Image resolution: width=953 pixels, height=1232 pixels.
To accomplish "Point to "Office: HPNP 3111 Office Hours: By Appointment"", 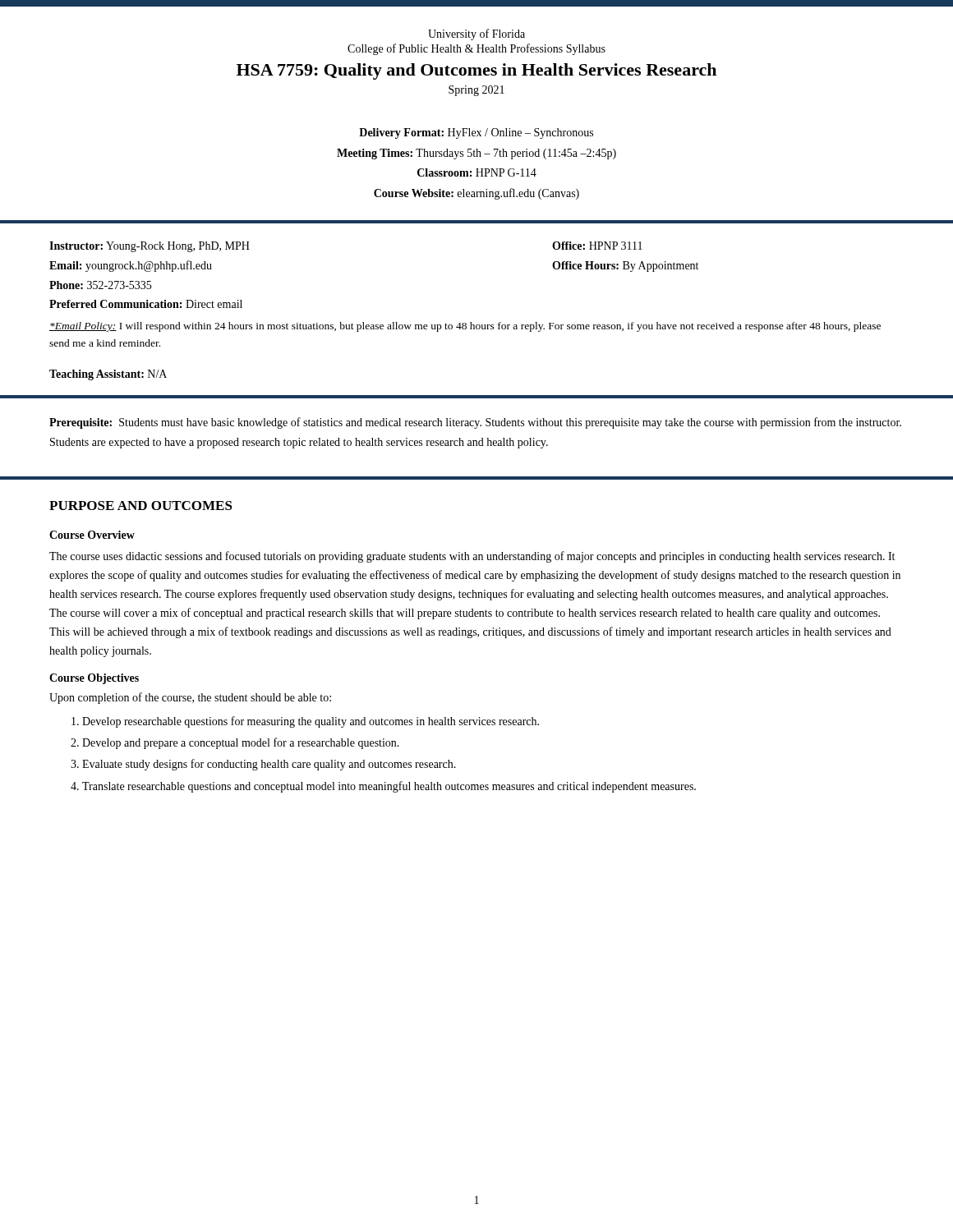I will pos(625,256).
